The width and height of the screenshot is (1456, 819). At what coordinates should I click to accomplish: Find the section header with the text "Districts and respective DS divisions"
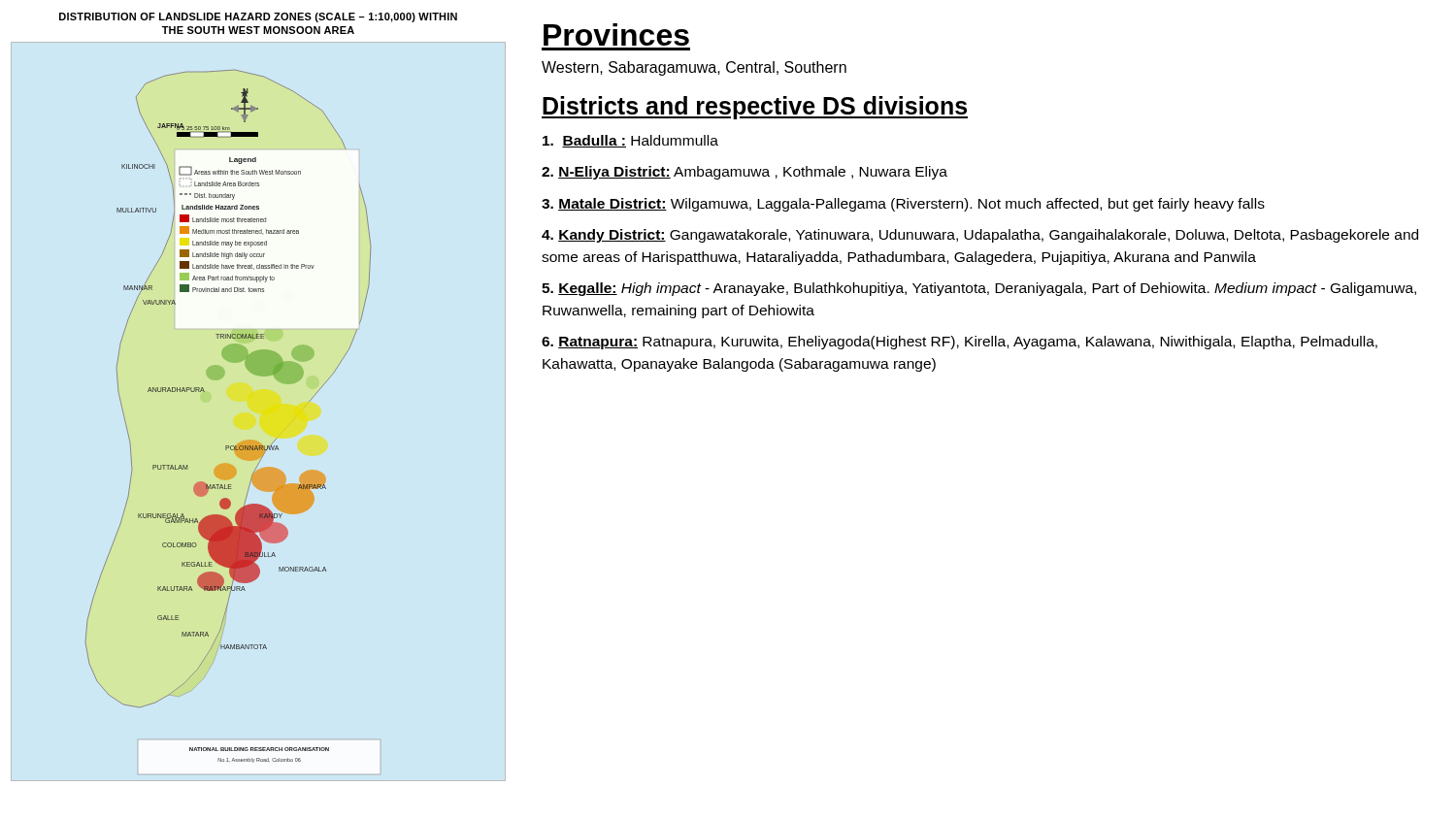pyautogui.click(x=755, y=106)
